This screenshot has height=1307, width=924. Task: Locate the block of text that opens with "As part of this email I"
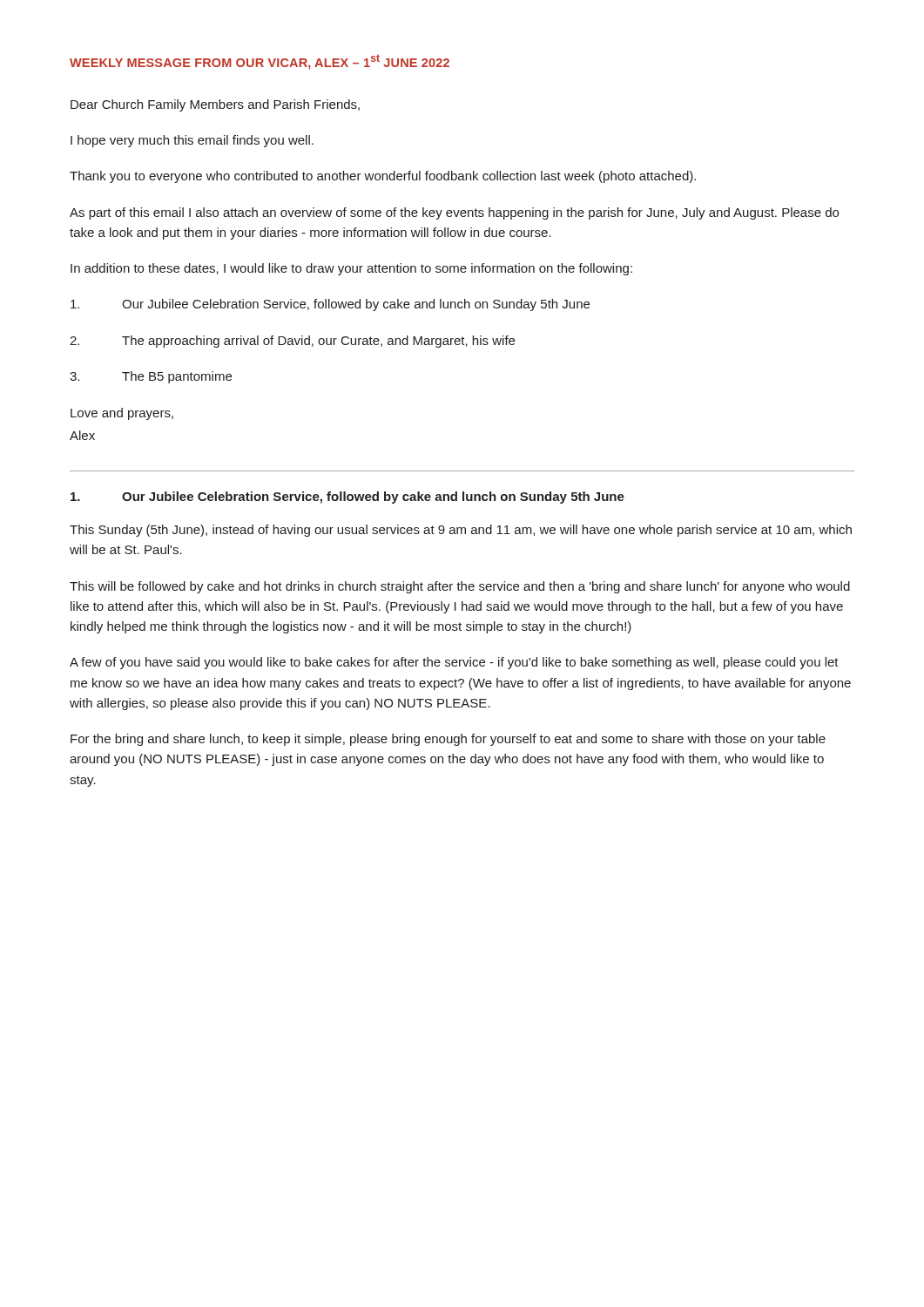pos(455,222)
